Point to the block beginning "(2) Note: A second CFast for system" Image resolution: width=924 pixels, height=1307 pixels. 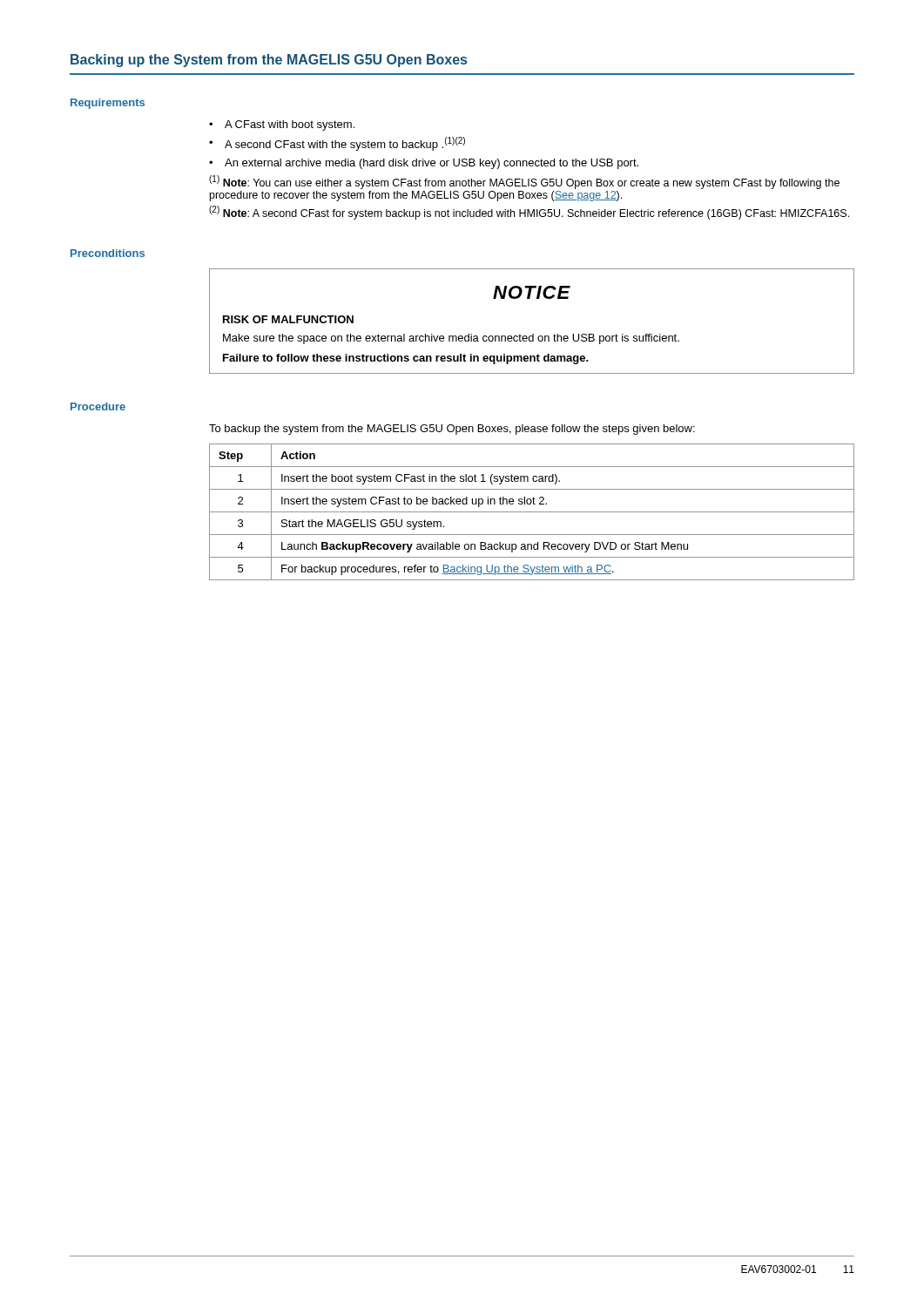point(530,213)
